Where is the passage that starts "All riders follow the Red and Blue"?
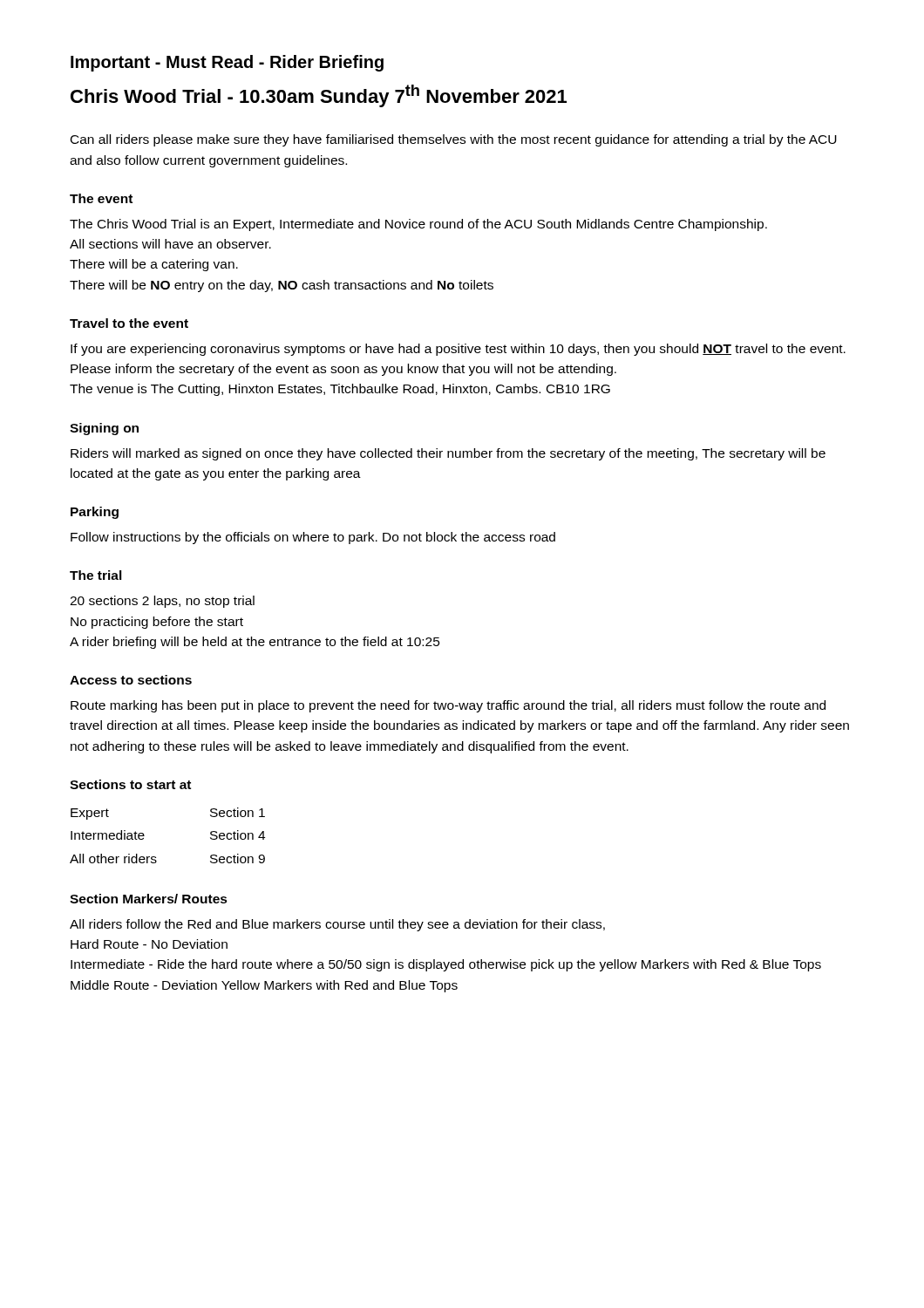This screenshot has height=1308, width=924. tap(446, 954)
